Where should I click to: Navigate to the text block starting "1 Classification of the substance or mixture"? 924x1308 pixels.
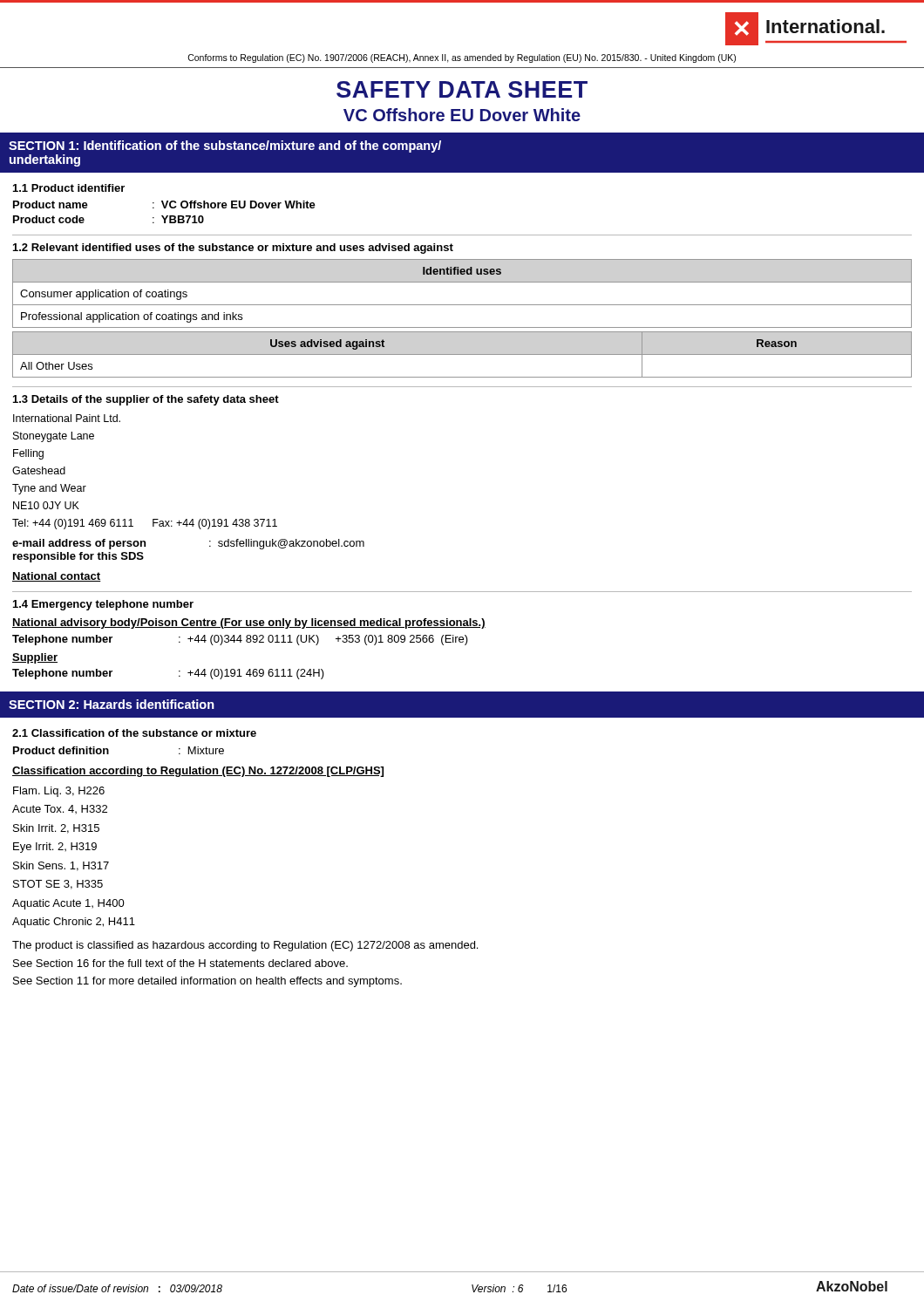click(134, 733)
